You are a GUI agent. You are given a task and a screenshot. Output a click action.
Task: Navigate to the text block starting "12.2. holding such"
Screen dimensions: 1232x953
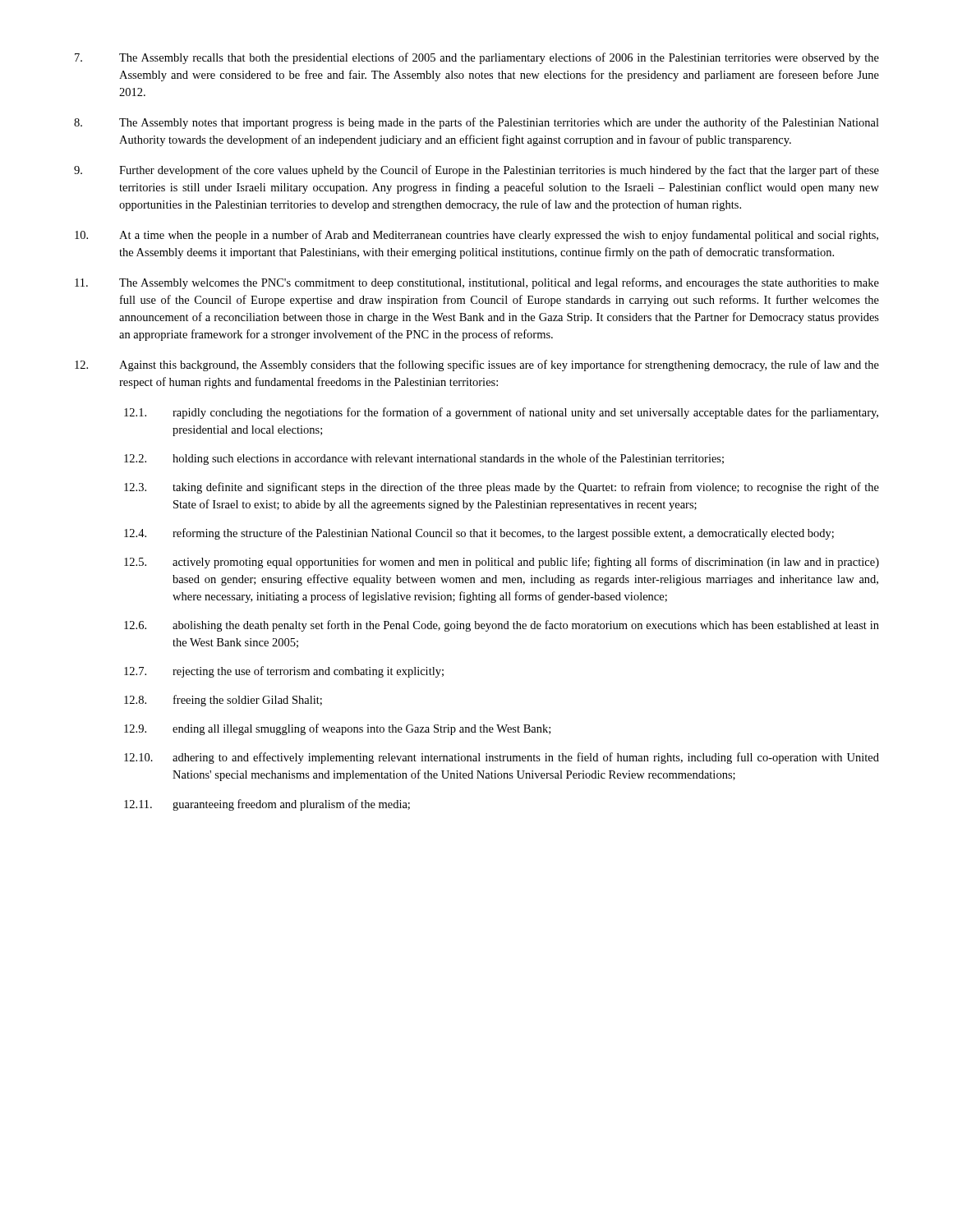(x=501, y=459)
